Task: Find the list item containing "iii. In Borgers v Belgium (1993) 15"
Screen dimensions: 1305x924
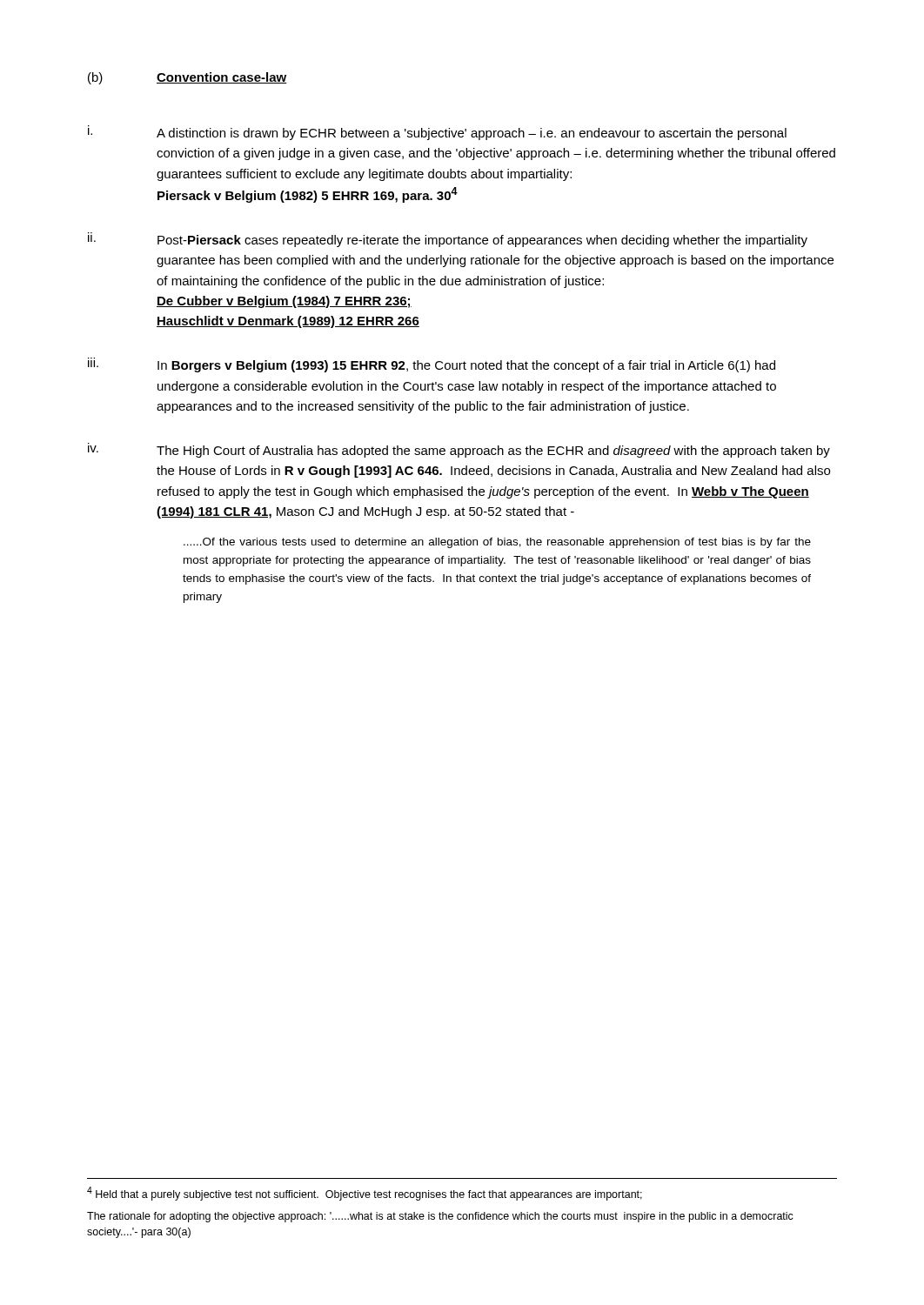Action: [x=462, y=386]
